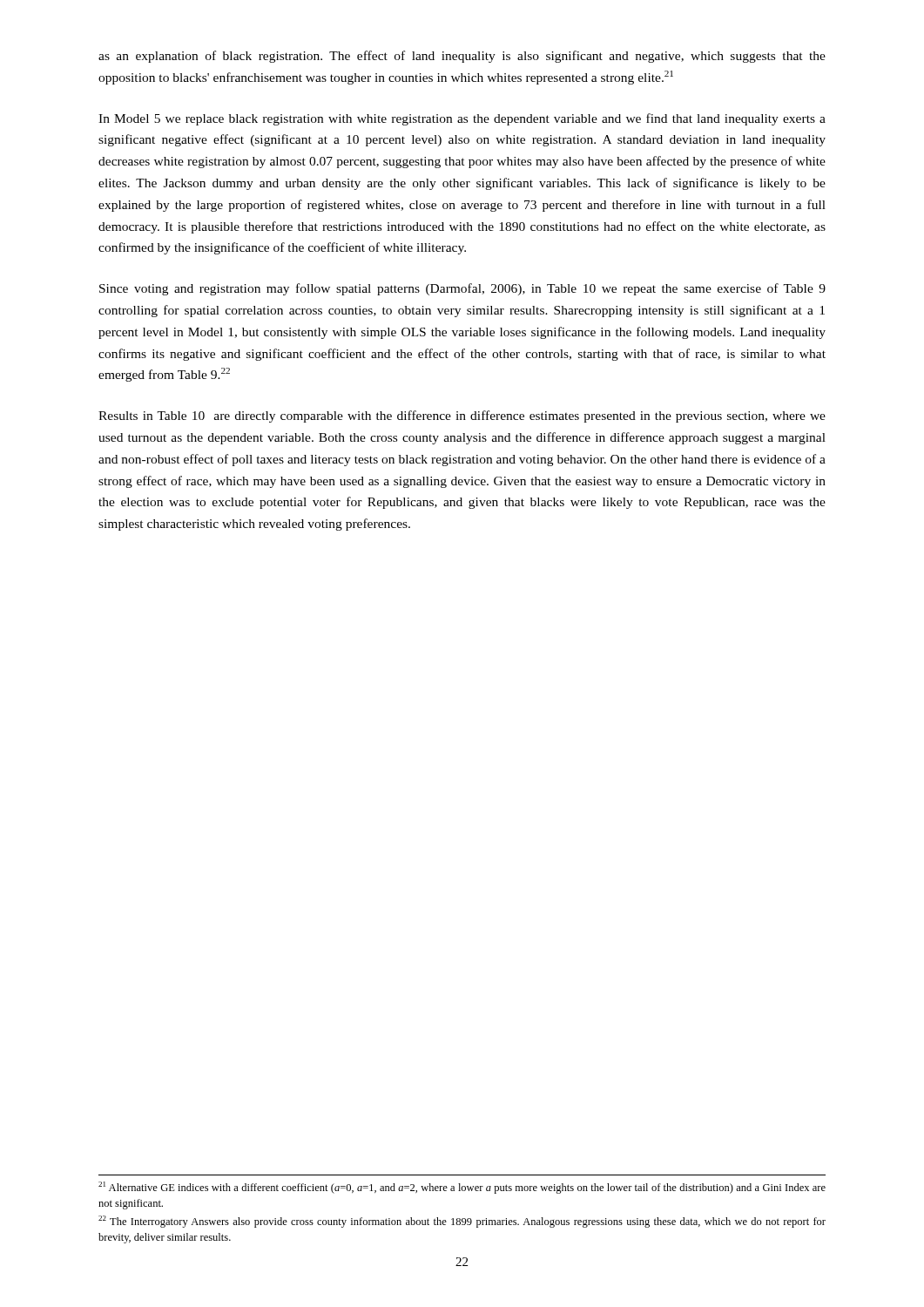Select the text starting "Results in Table"

[462, 469]
